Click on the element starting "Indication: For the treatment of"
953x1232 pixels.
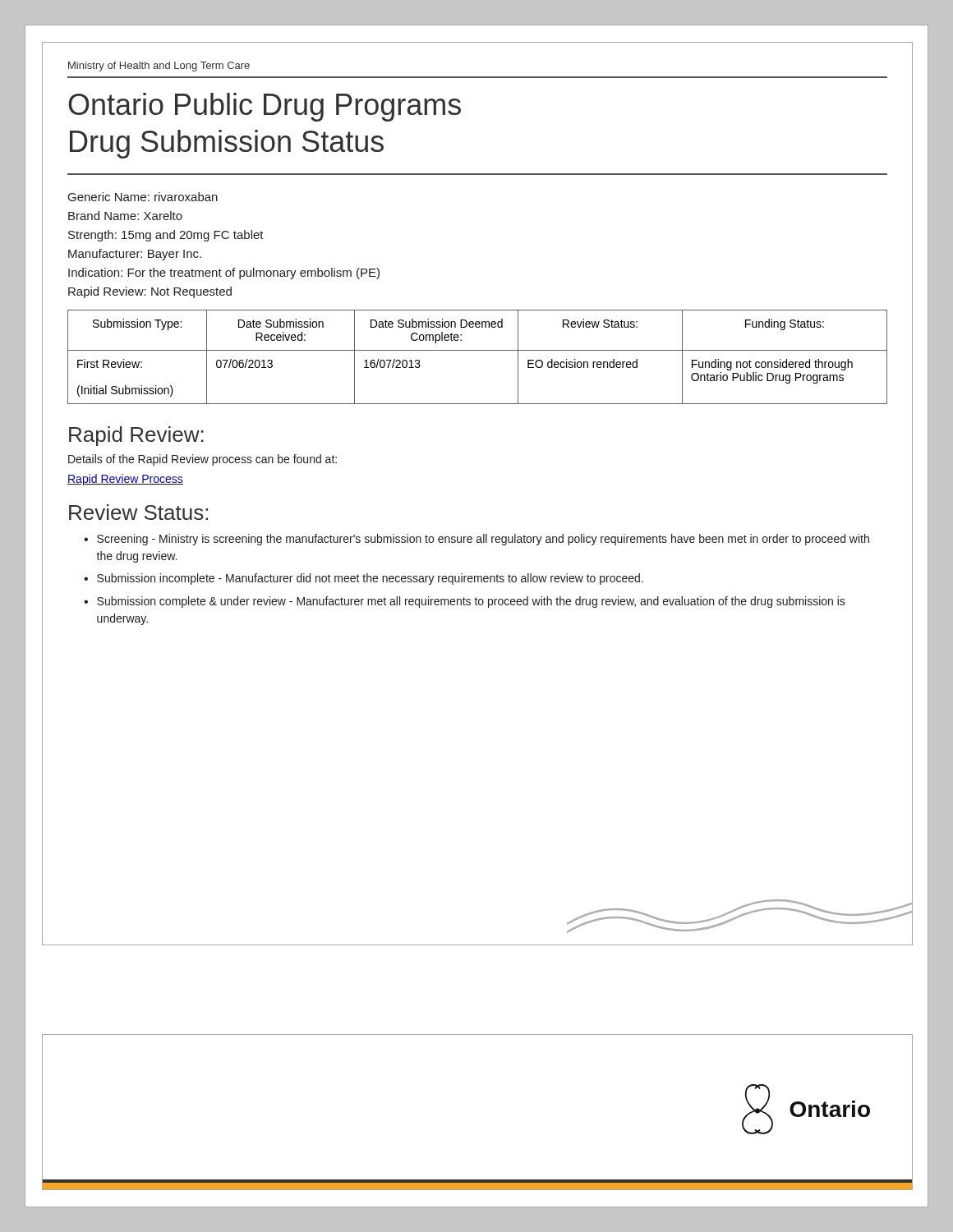click(x=224, y=272)
